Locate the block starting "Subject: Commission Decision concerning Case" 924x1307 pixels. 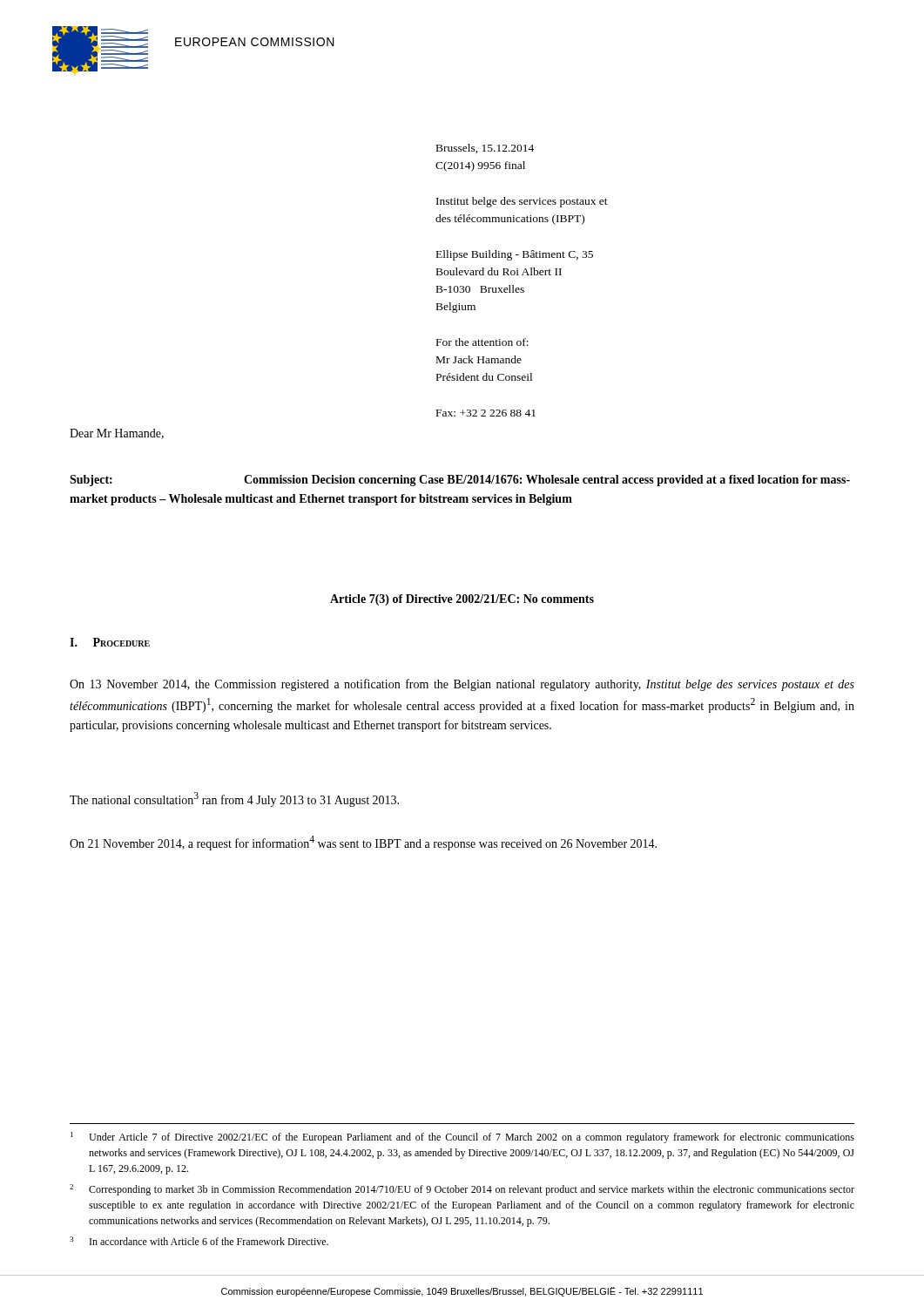[460, 488]
